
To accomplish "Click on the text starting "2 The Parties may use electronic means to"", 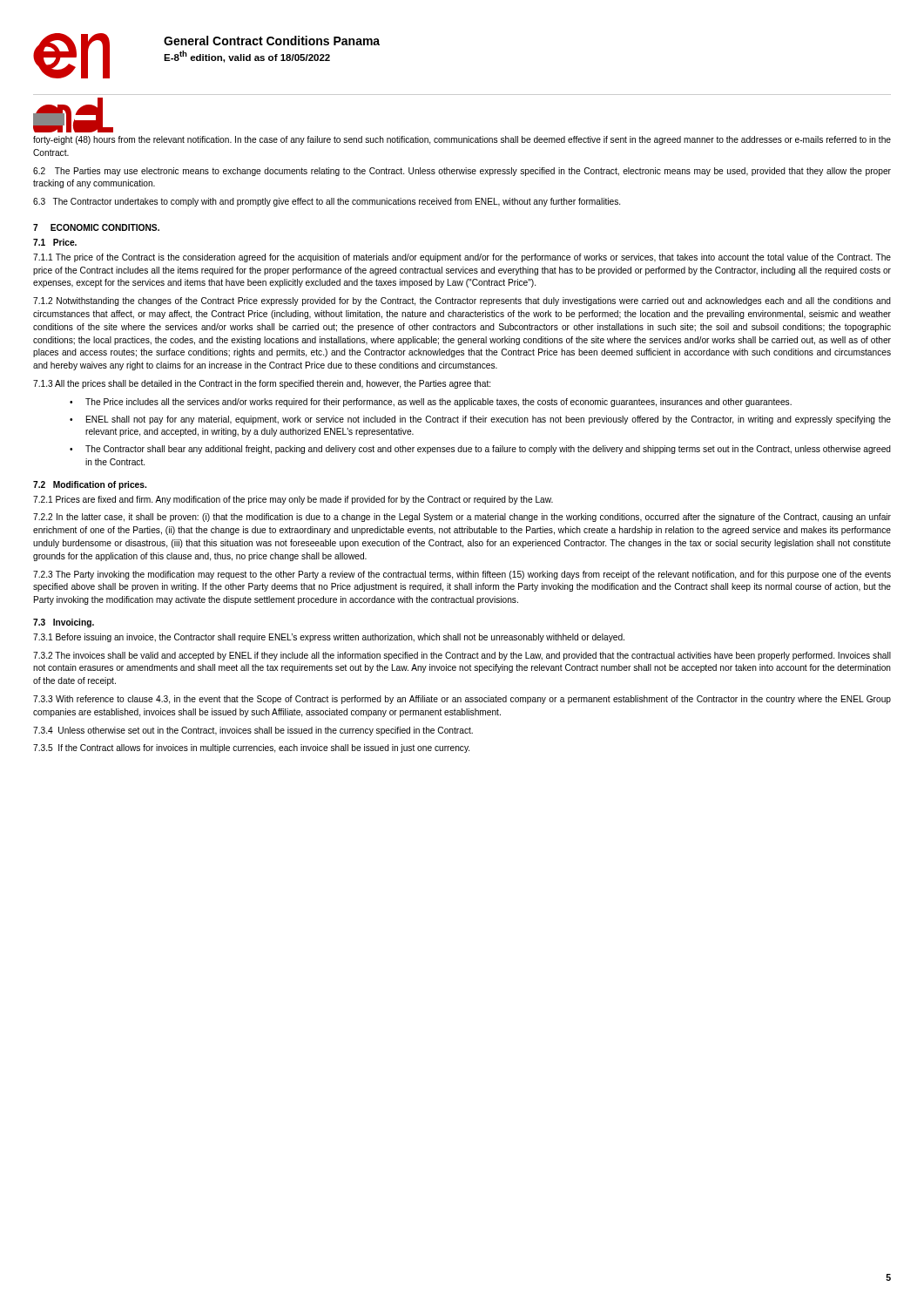I will click(x=462, y=177).
